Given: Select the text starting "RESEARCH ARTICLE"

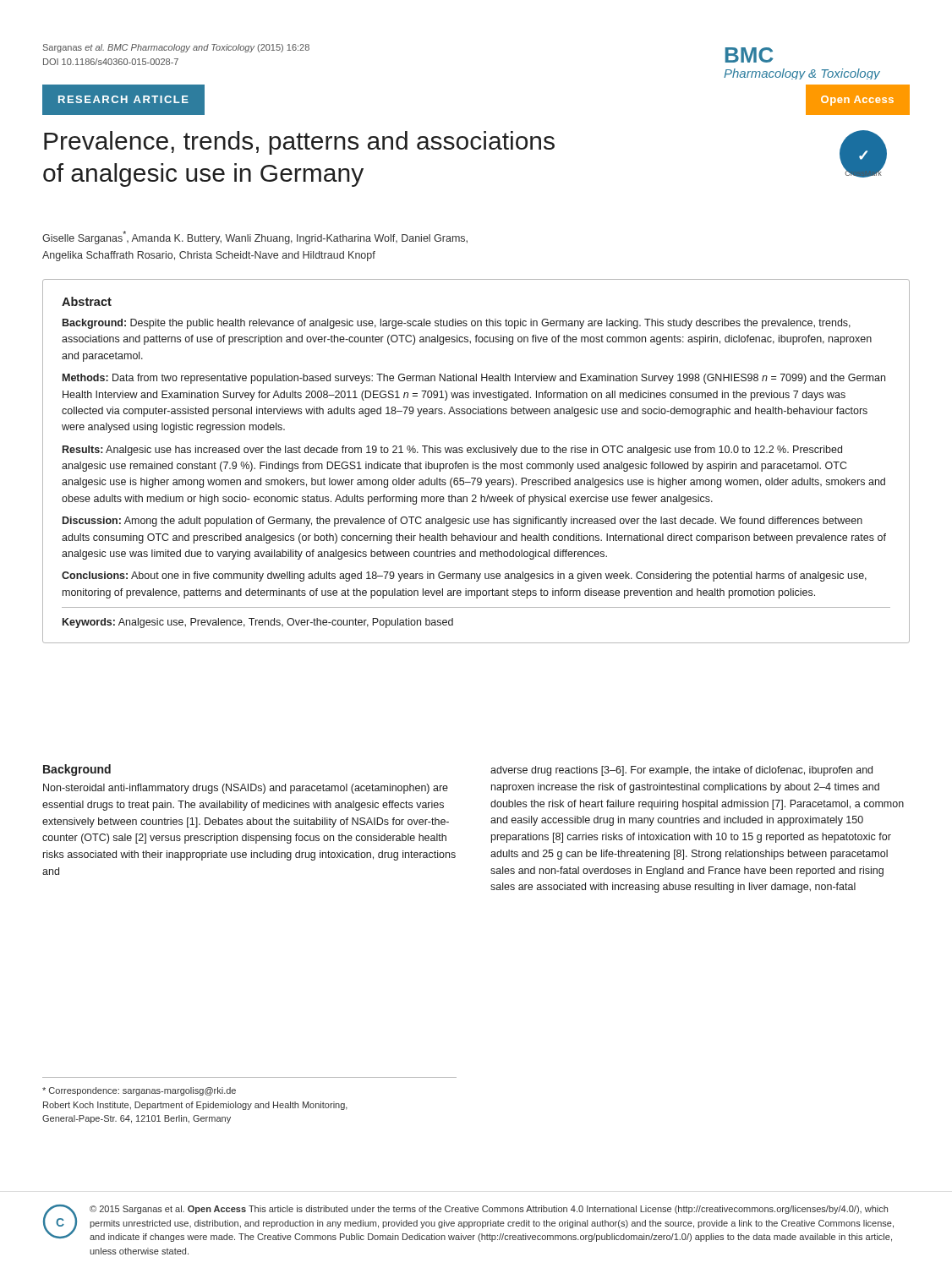Looking at the screenshot, I should pyautogui.click(x=124, y=99).
